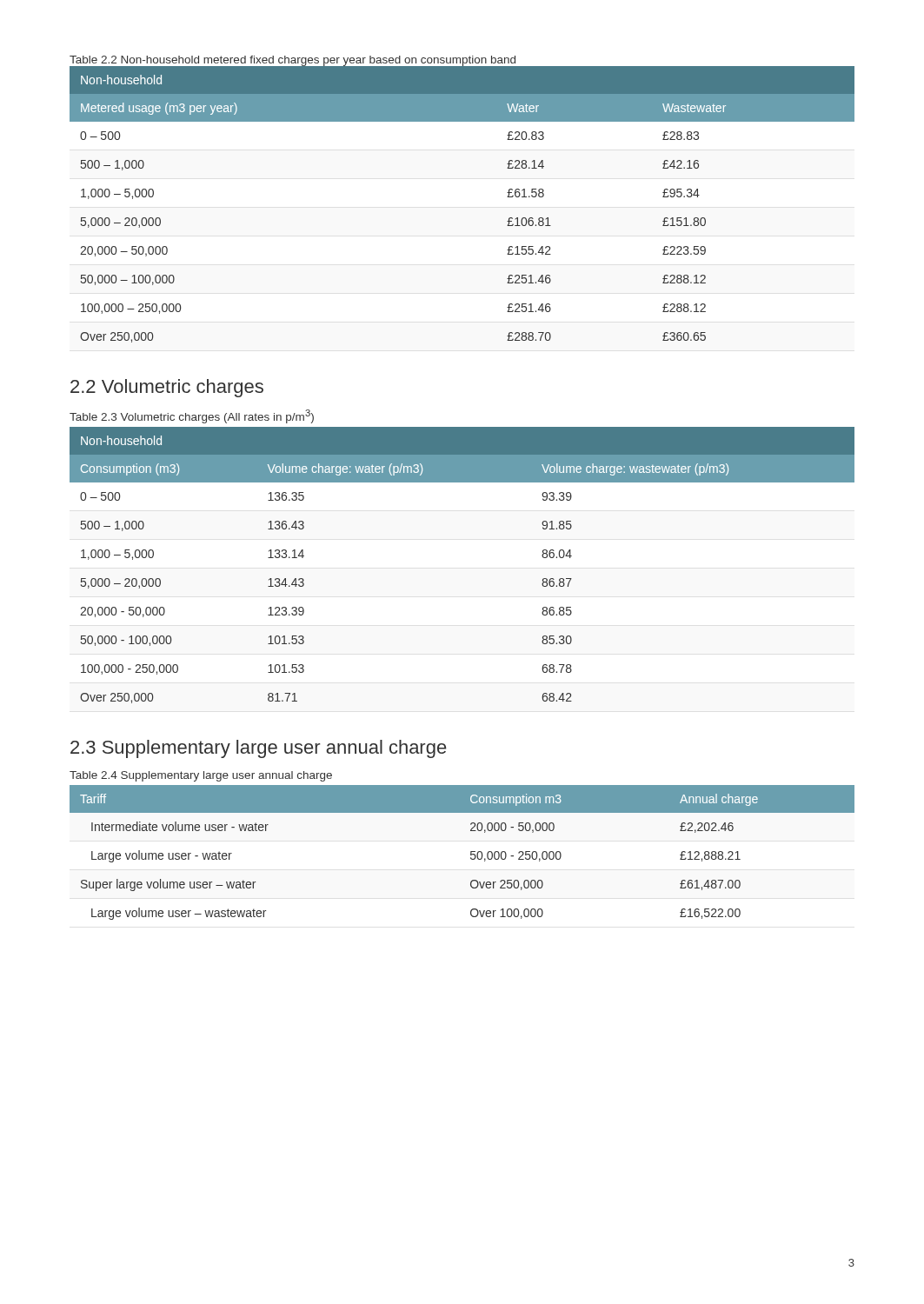Image resolution: width=924 pixels, height=1304 pixels.
Task: Click on the text starting "Table 2.3 Volumetric charges"
Action: tap(192, 415)
